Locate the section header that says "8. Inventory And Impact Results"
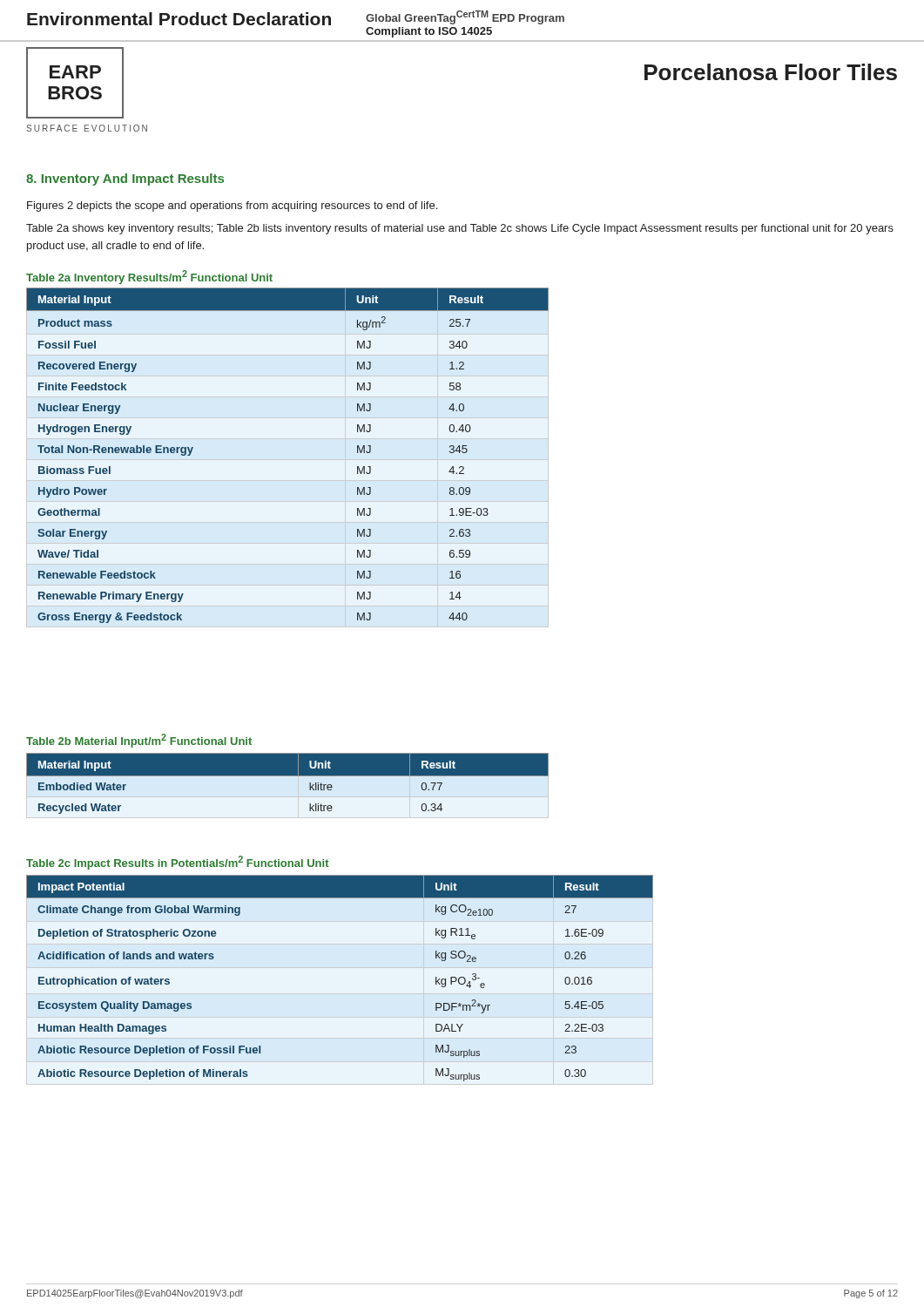This screenshot has width=924, height=1307. [x=125, y=178]
